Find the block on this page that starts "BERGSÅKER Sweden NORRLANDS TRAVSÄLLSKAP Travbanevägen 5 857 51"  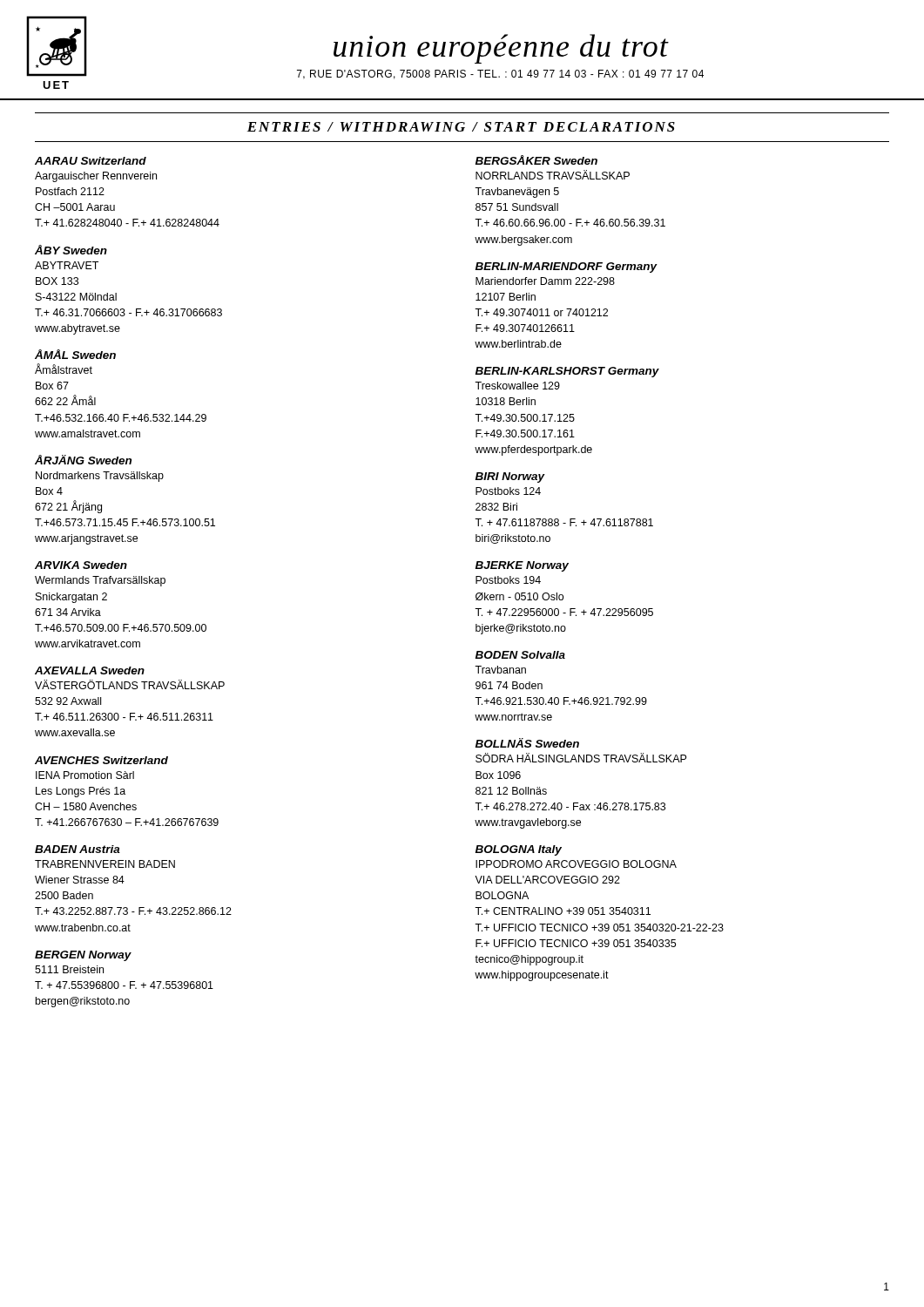click(x=536, y=160)
